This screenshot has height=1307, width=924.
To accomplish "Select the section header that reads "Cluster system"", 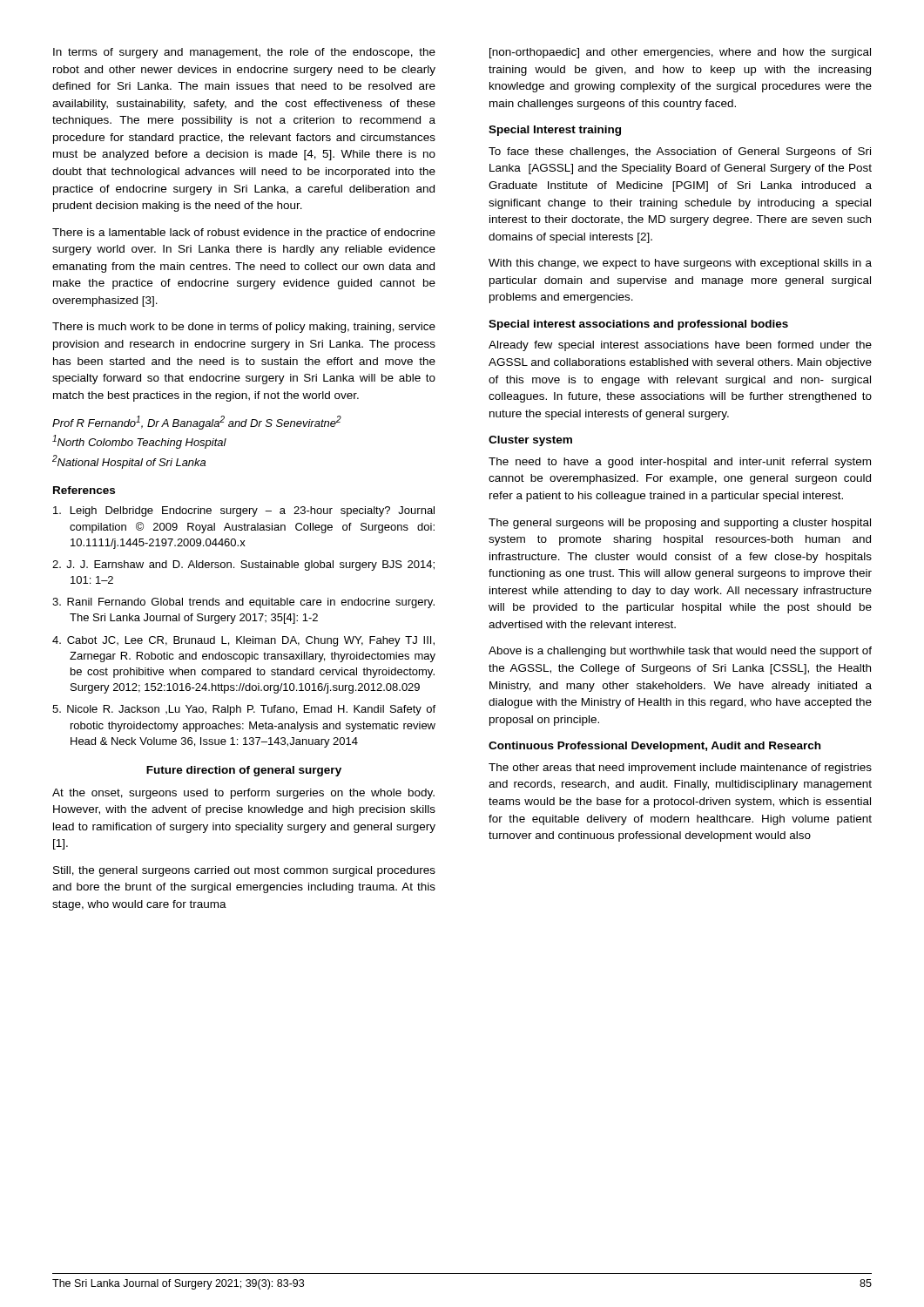I will [530, 441].
